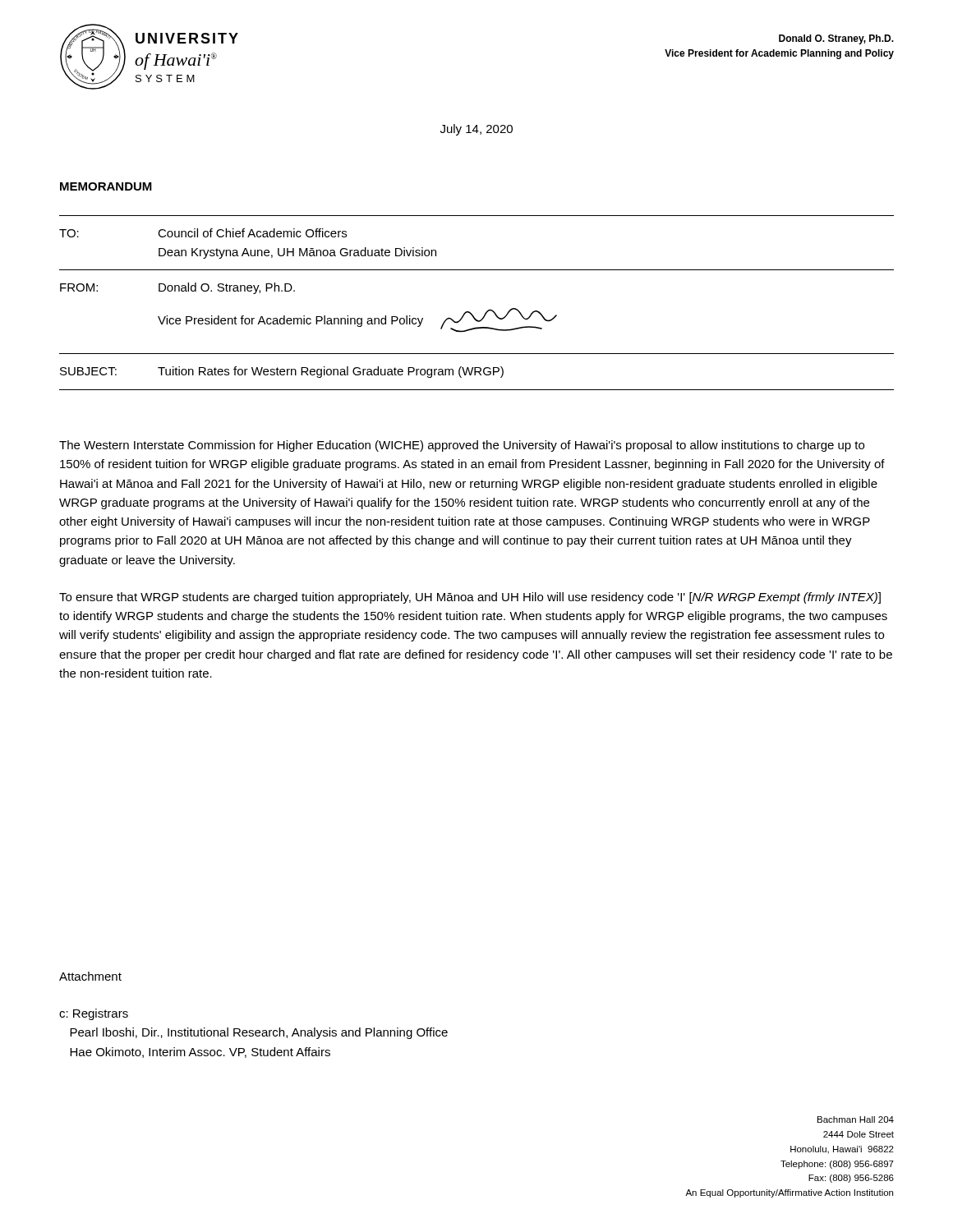Point to the block beginning "SUBJECT: Tuition Rates"

pyautogui.click(x=476, y=371)
